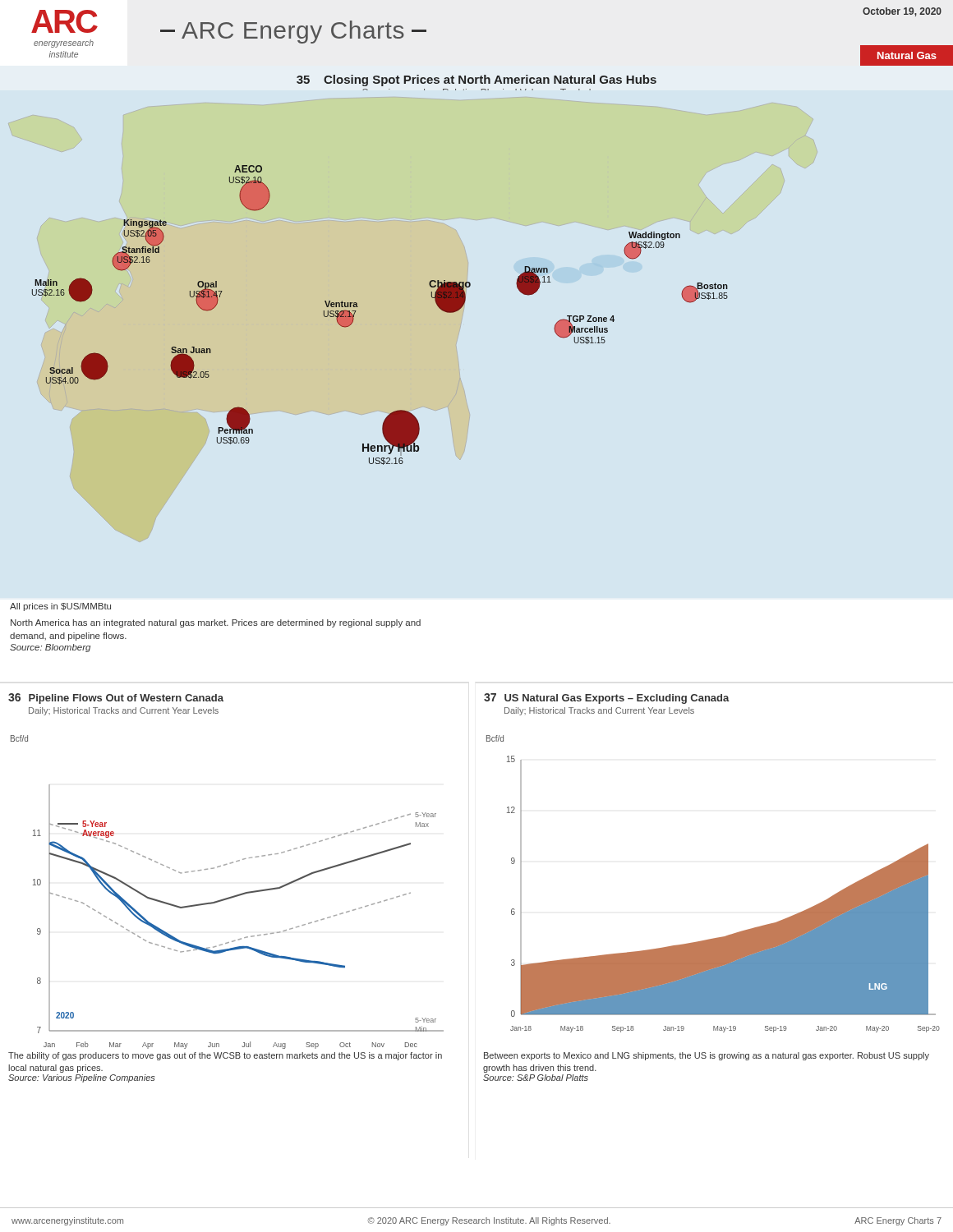This screenshot has width=953, height=1232.
Task: Click on the area chart
Action: (x=714, y=921)
